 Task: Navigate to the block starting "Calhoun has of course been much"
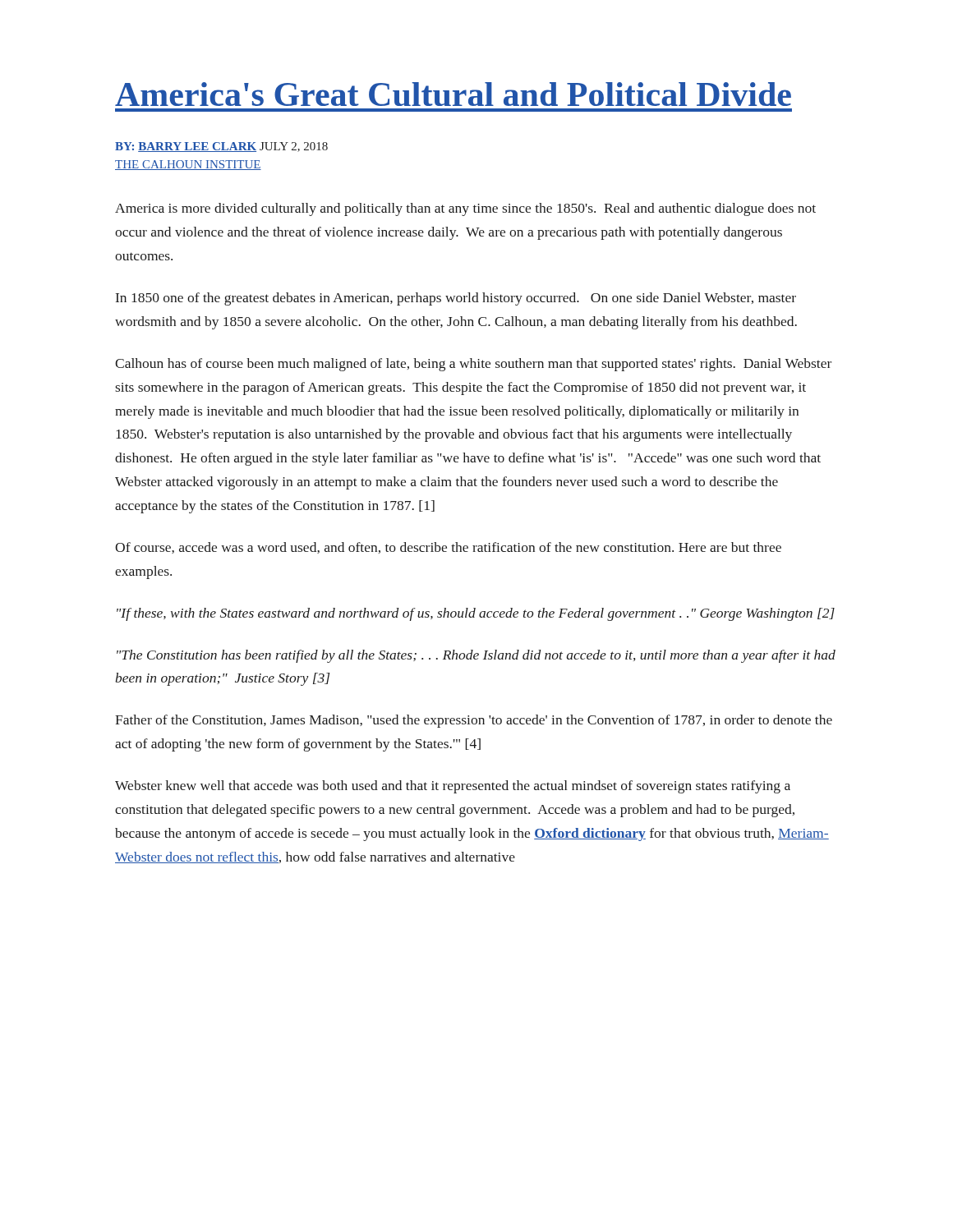(x=473, y=434)
